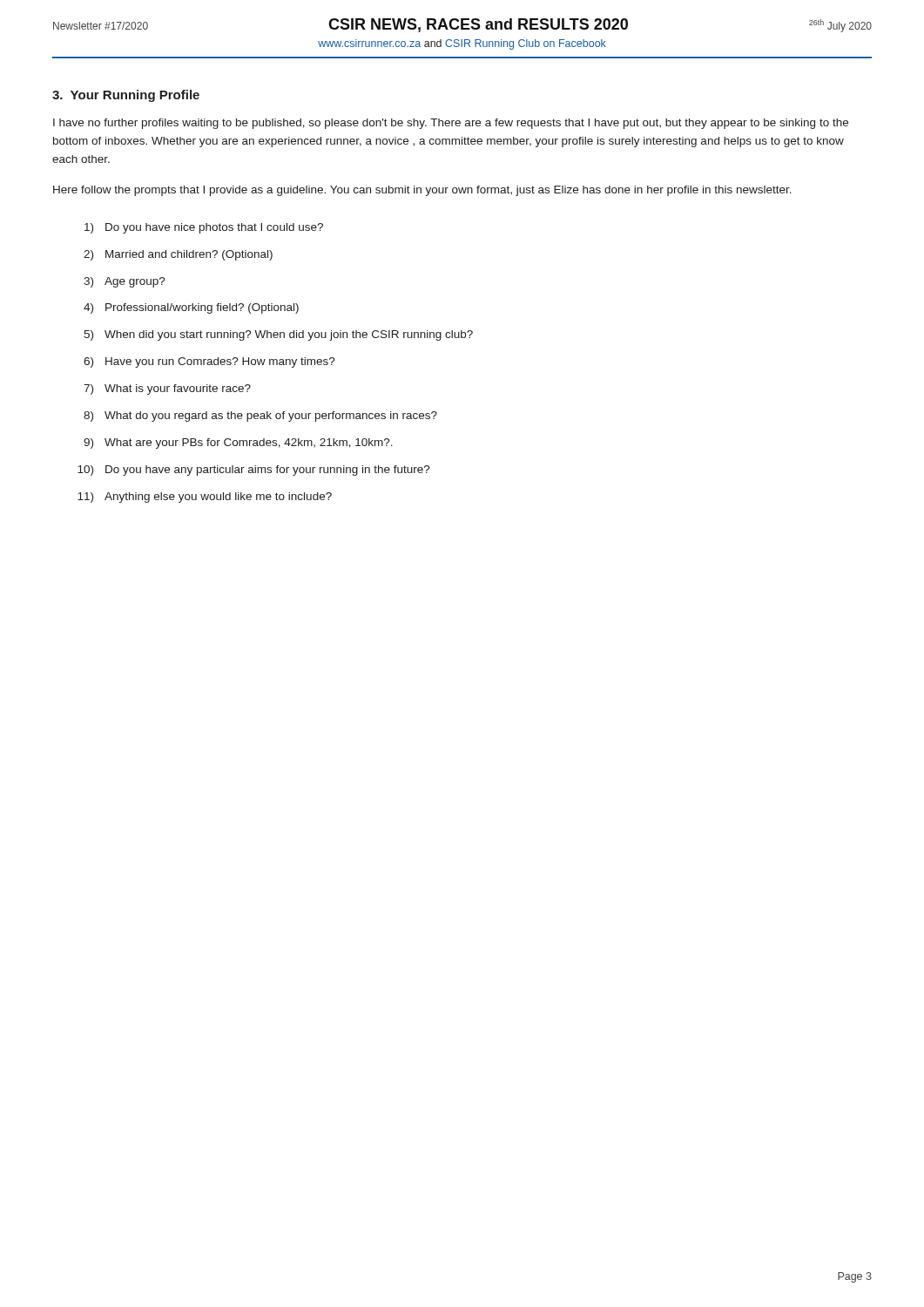Select the text block that says "Here follow the prompts that I"

tap(422, 189)
